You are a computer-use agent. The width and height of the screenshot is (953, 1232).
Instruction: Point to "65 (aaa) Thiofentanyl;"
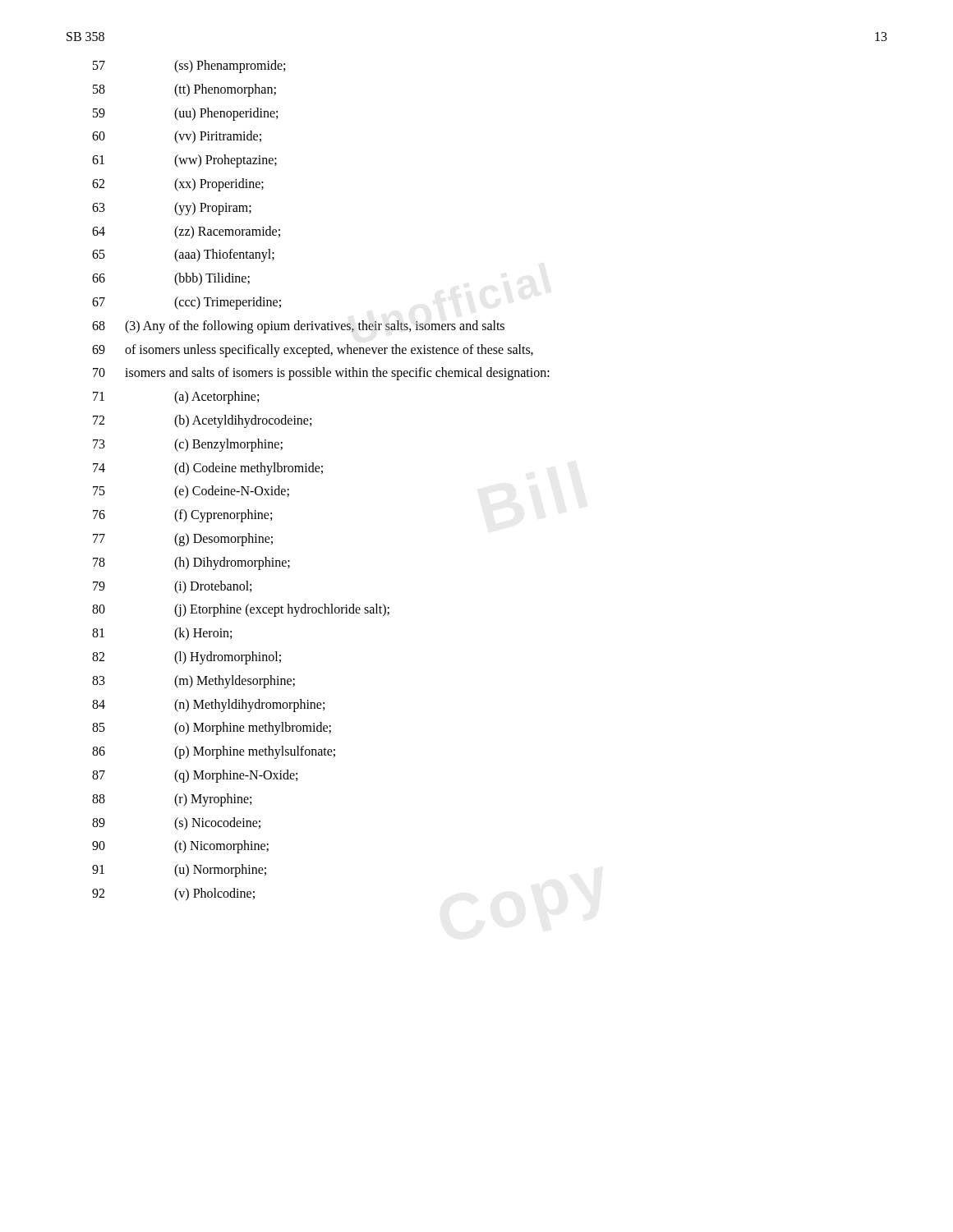click(x=183, y=255)
